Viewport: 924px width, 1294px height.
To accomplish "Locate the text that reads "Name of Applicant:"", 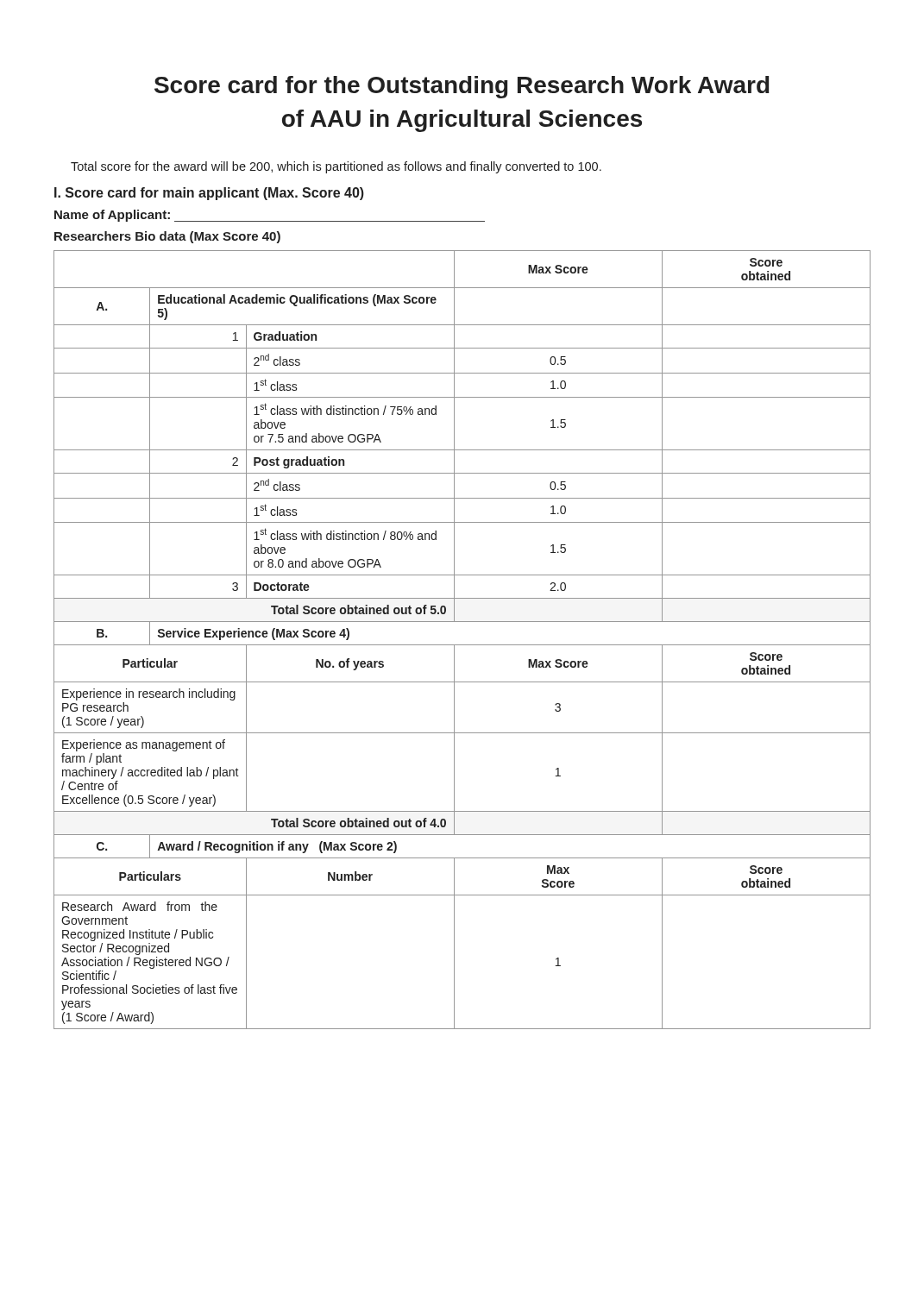I will coord(269,214).
